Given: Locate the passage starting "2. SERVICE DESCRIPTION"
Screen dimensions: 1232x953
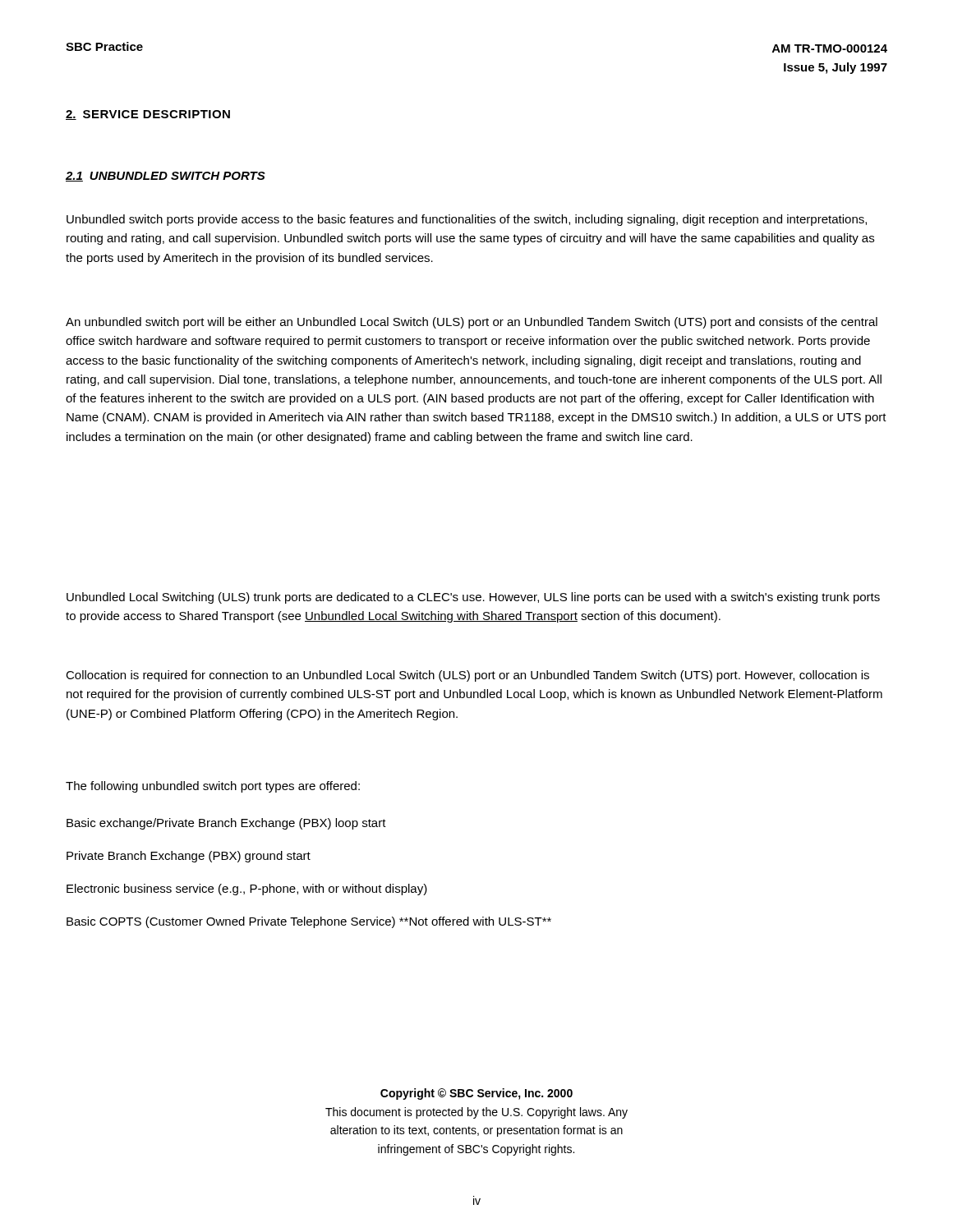Looking at the screenshot, I should (148, 114).
